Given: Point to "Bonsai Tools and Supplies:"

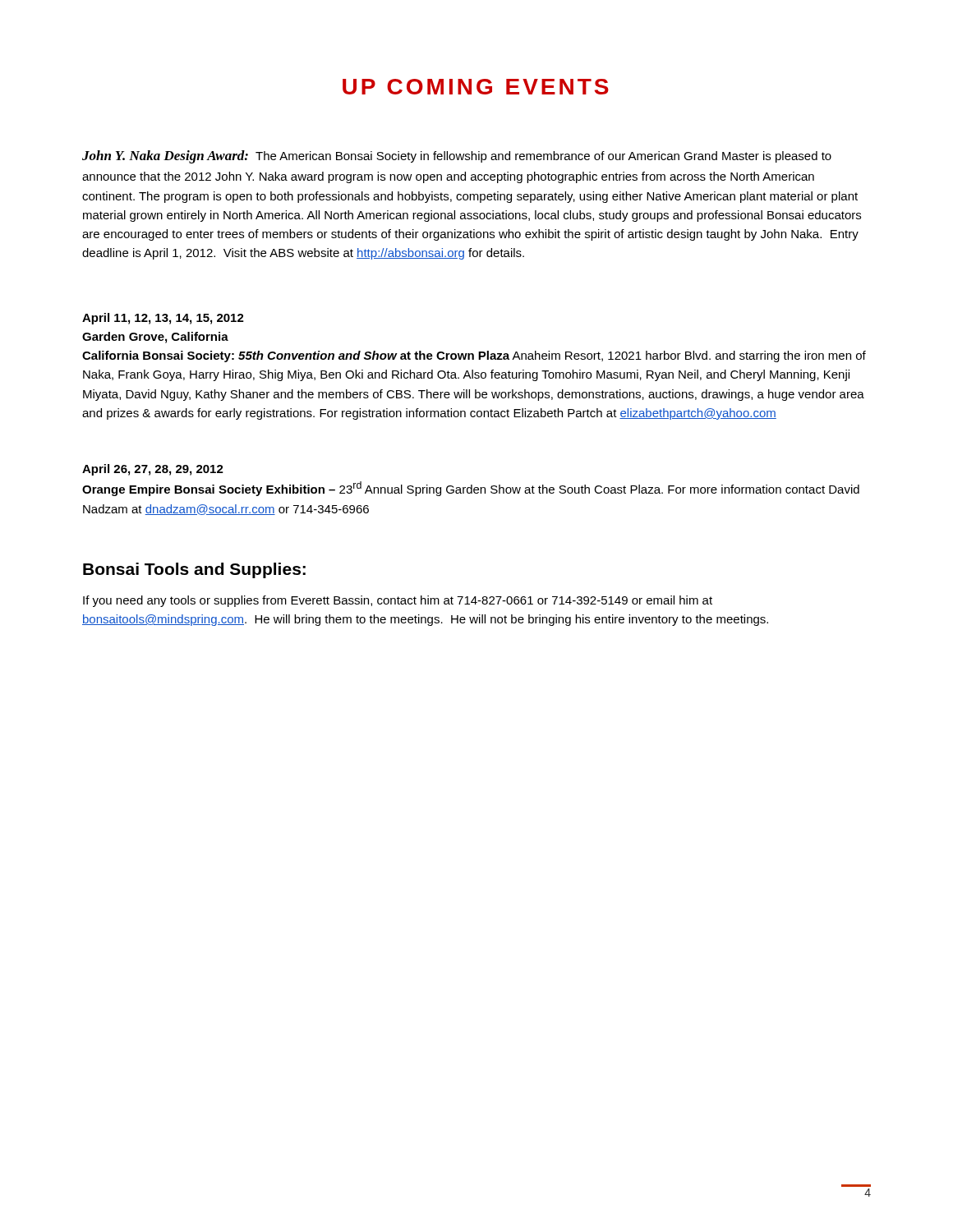Looking at the screenshot, I should (x=195, y=569).
